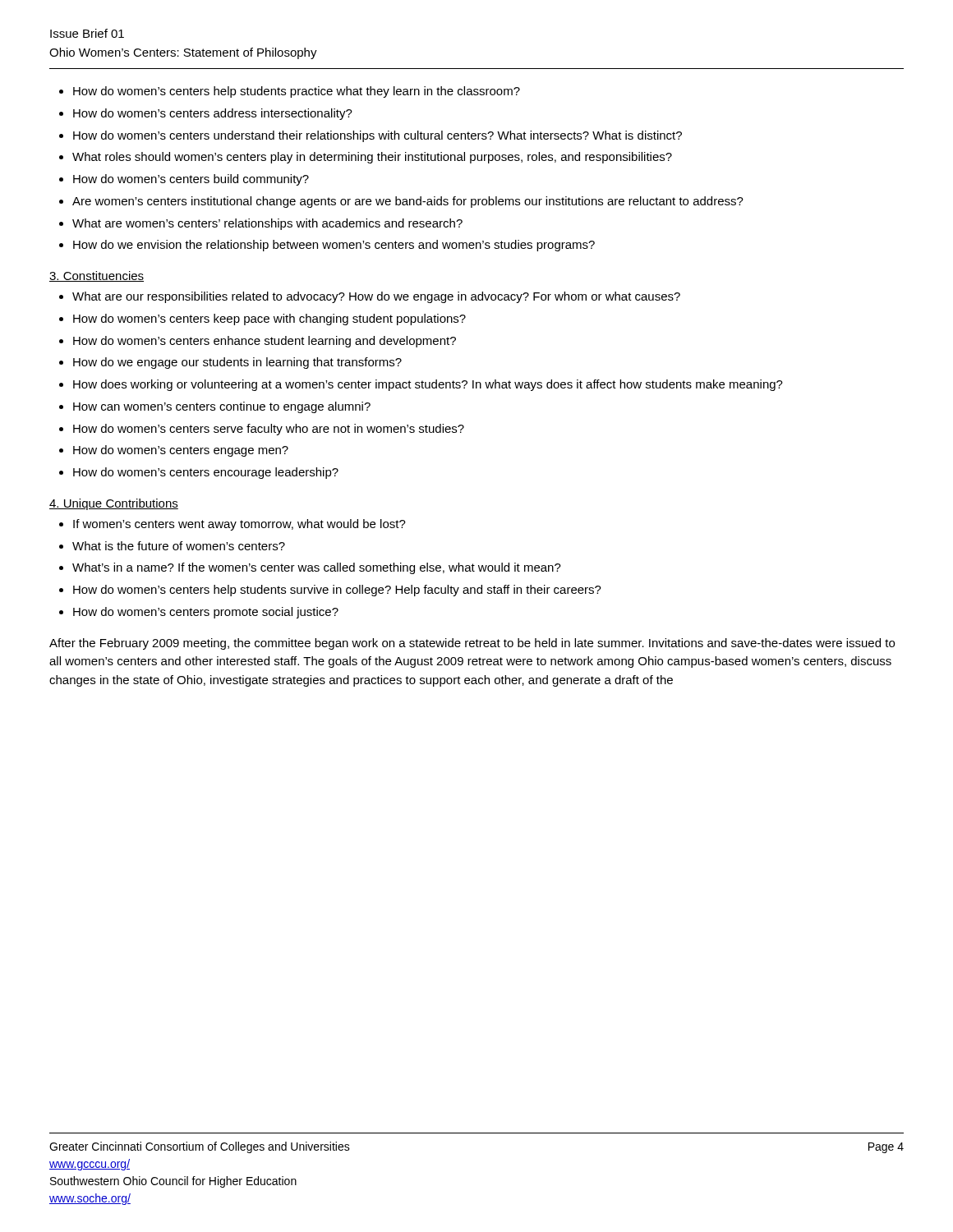
Task: Where does it say "3. Constituencies"?
Action: [97, 276]
